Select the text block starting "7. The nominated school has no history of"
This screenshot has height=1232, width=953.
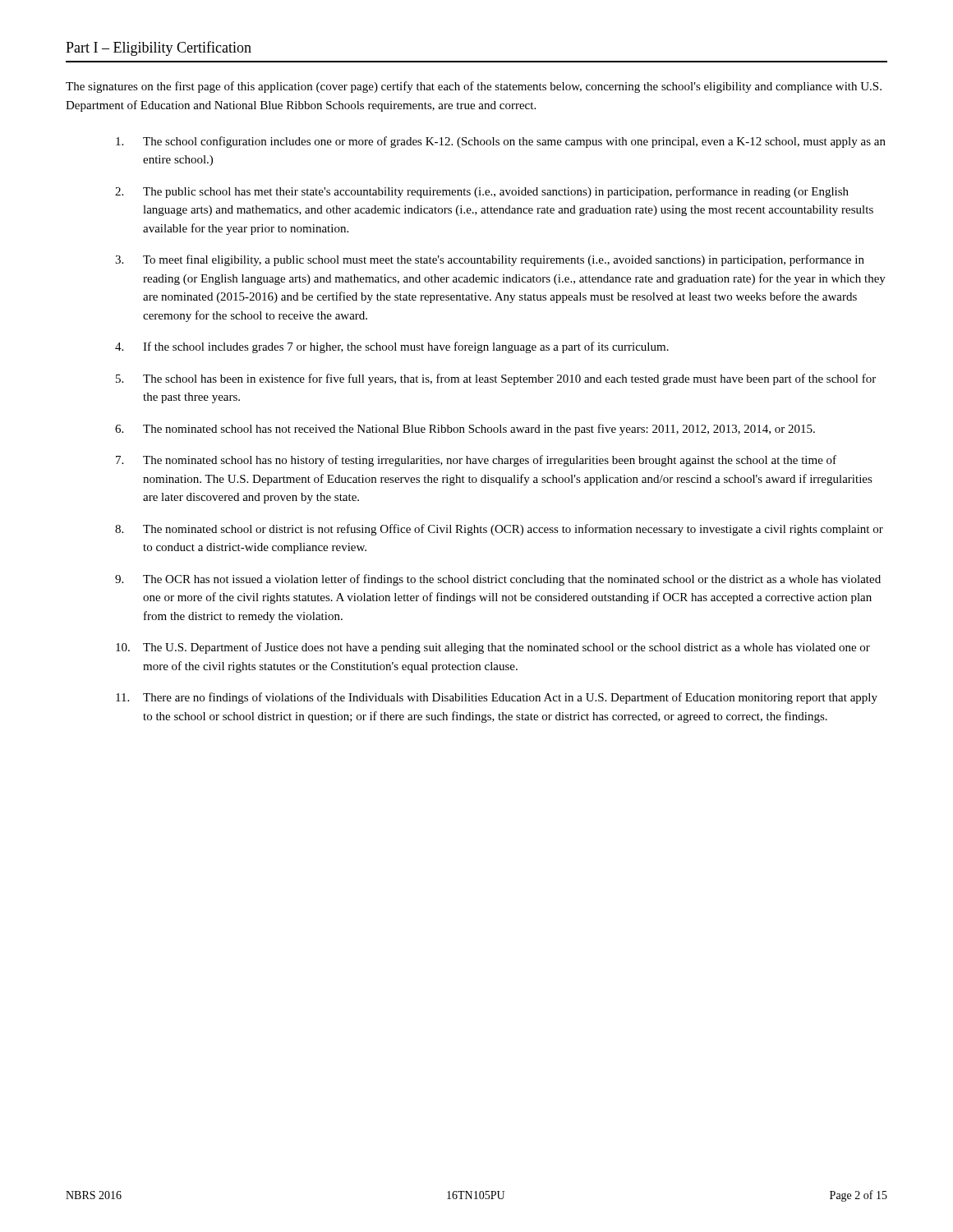pyautogui.click(x=501, y=479)
